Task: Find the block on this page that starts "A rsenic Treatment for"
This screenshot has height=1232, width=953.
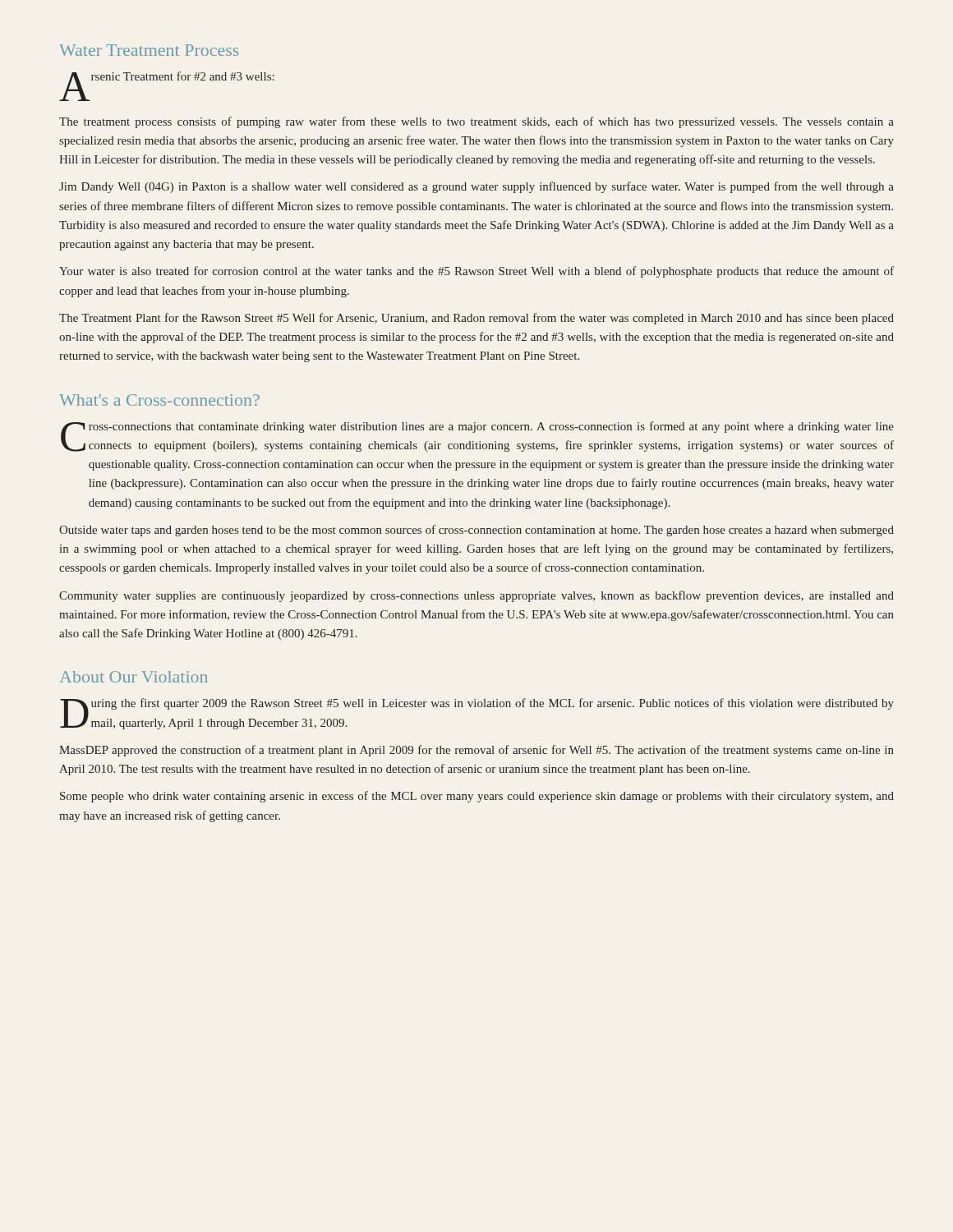Action: click(x=476, y=118)
